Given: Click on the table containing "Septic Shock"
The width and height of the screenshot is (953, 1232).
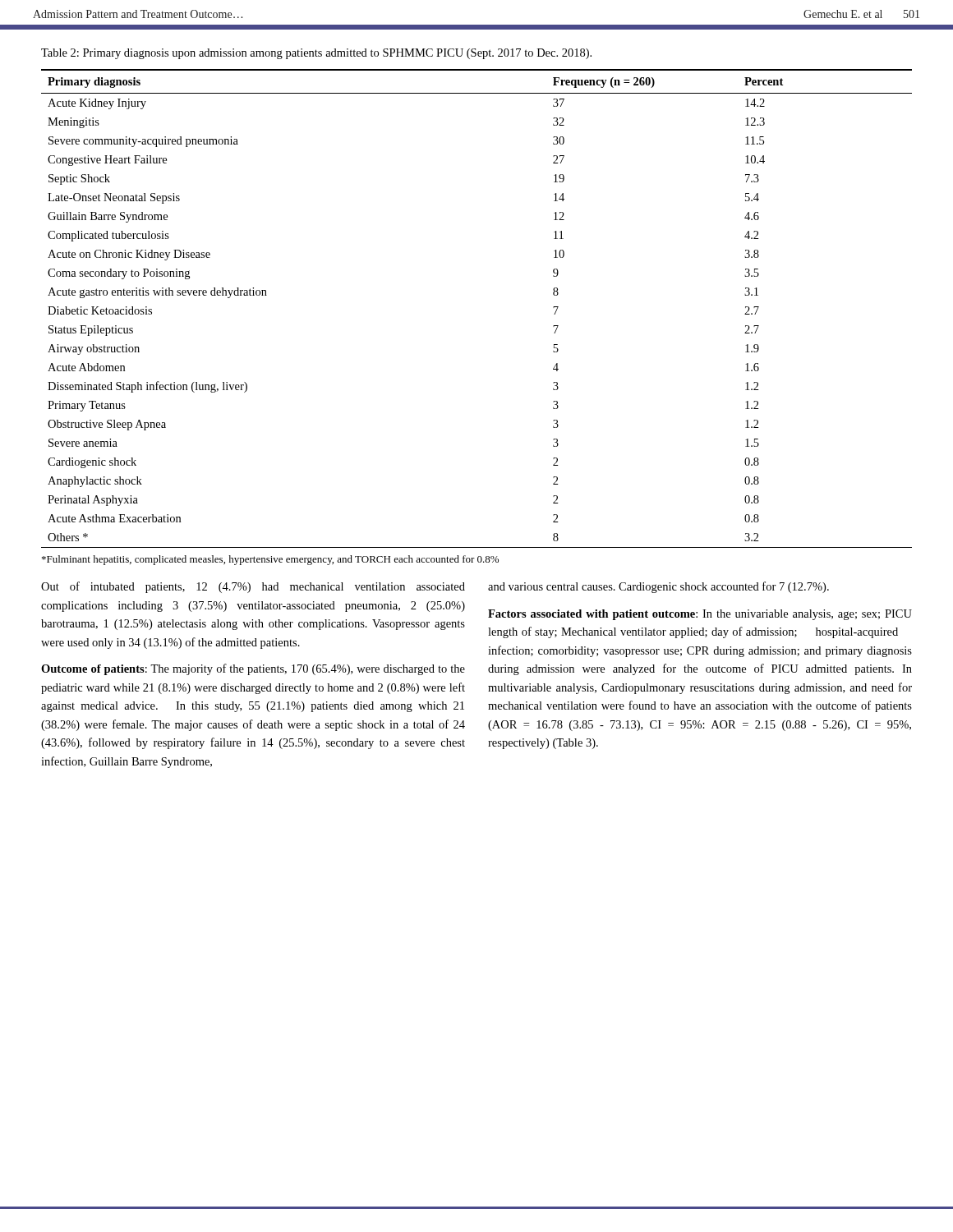Looking at the screenshot, I should point(476,309).
